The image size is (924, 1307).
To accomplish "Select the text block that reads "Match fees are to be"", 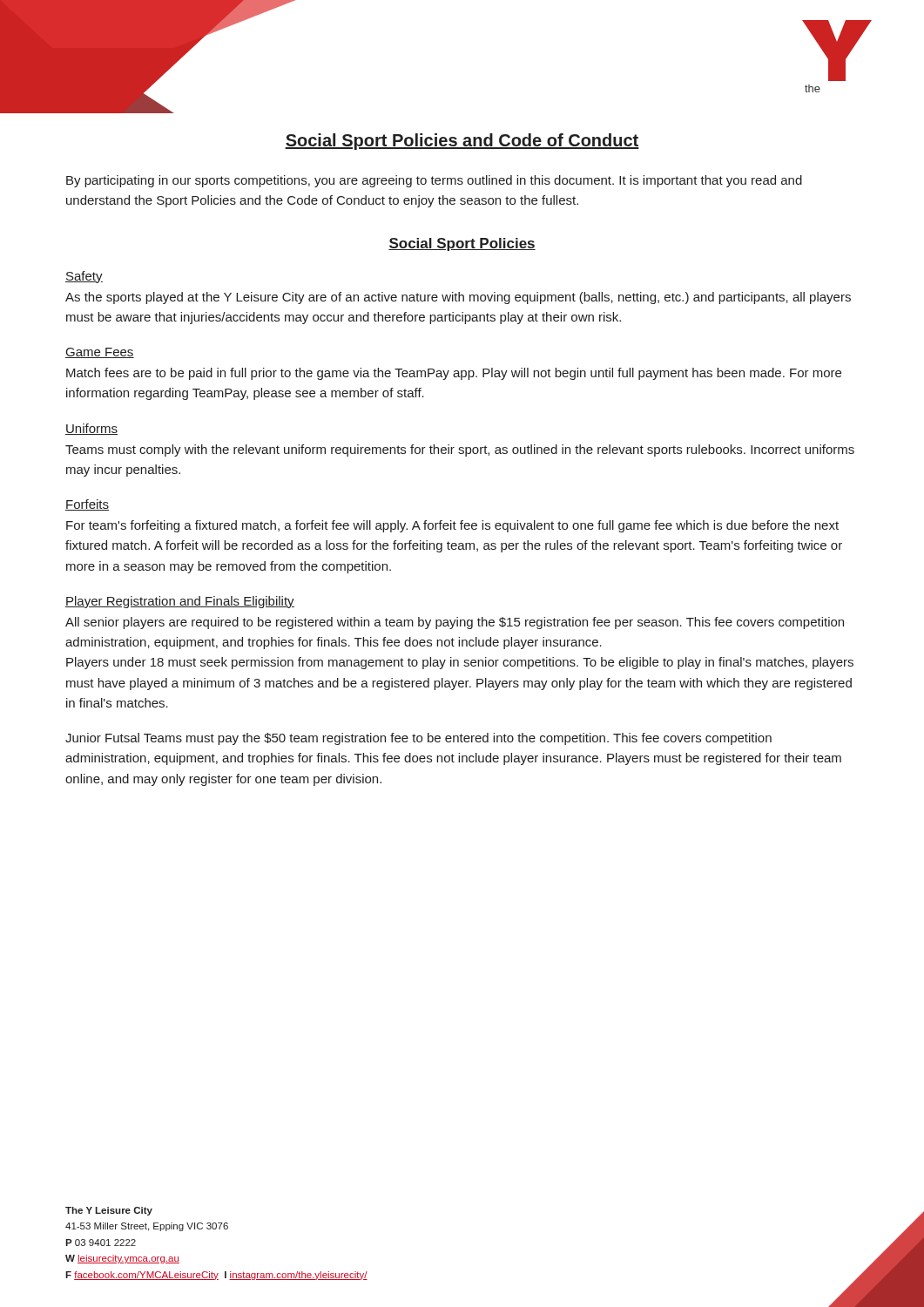I will pyautogui.click(x=454, y=383).
